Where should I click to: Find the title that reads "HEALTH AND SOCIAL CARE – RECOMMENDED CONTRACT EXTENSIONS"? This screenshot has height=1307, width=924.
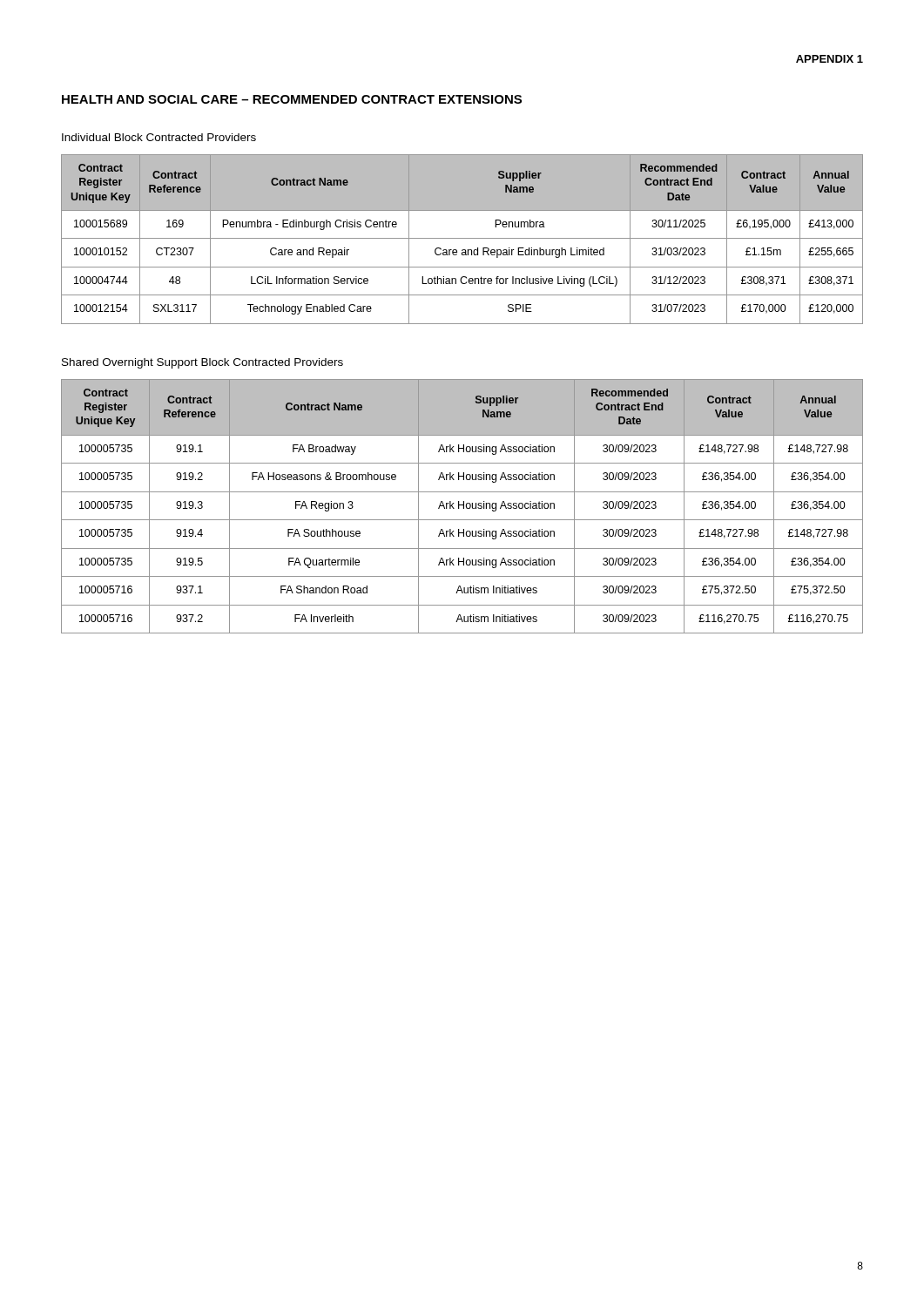[292, 99]
